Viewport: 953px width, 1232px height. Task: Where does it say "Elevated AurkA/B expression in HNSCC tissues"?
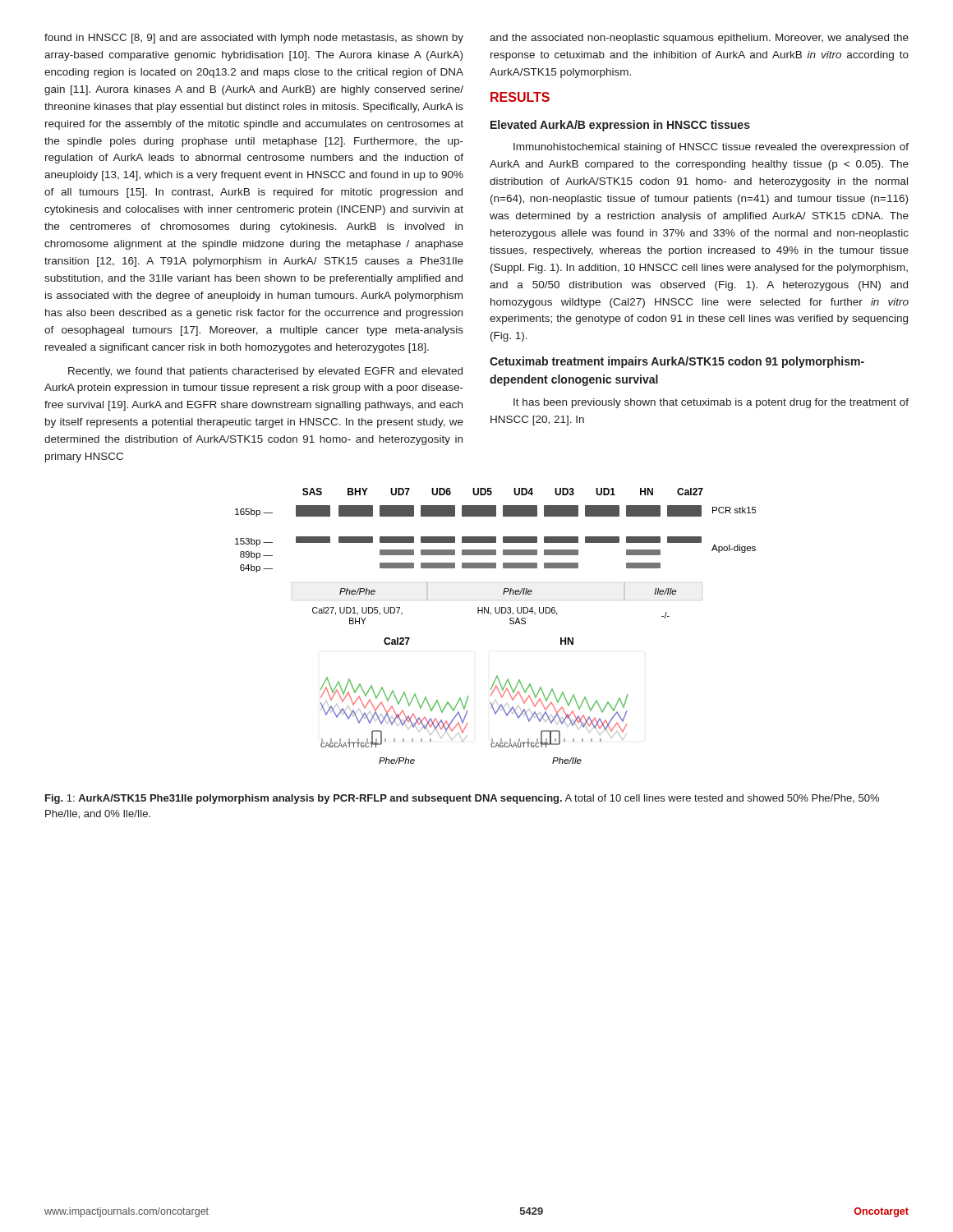coord(620,124)
